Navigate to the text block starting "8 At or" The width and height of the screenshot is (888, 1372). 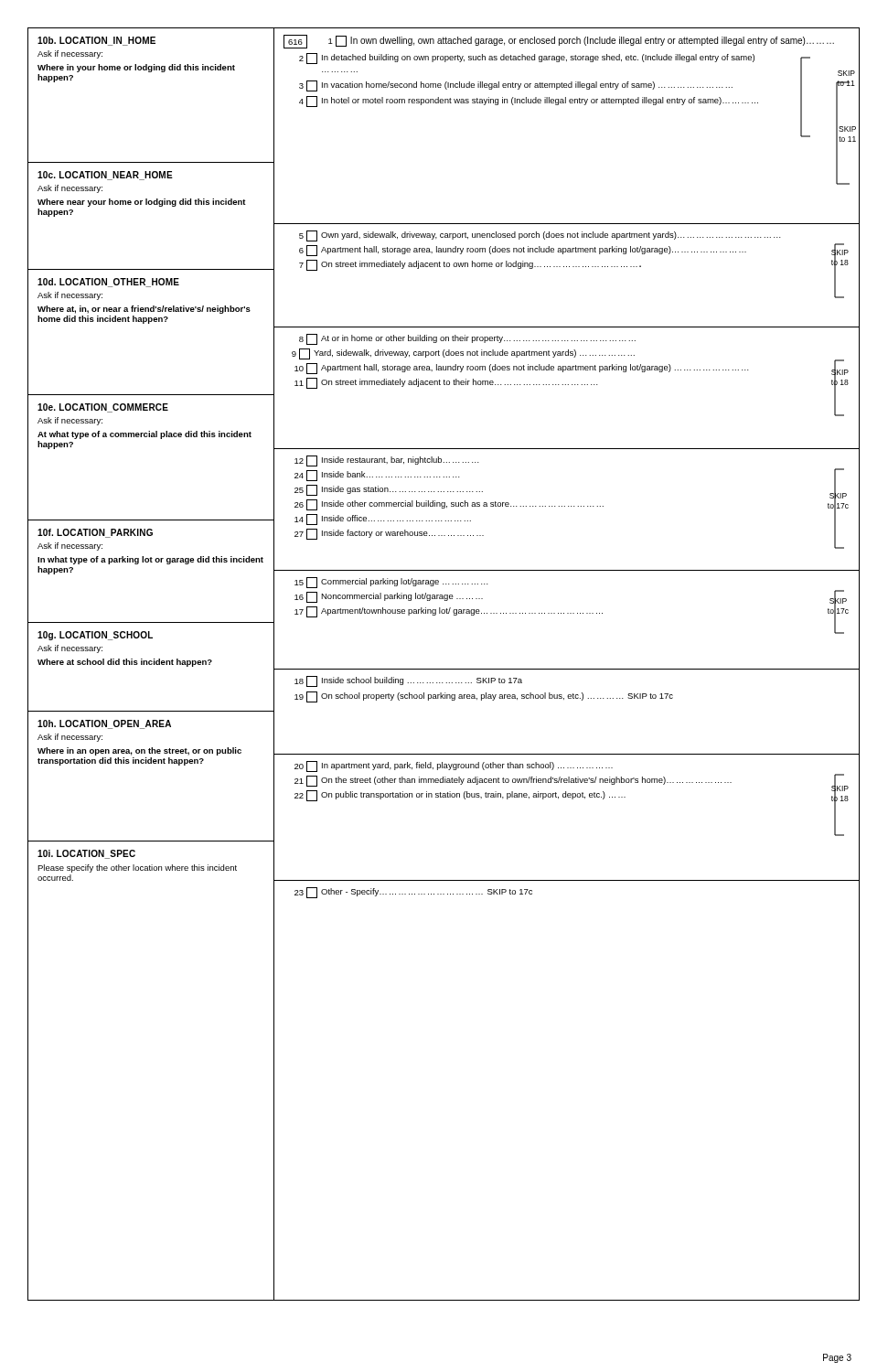[567, 375]
